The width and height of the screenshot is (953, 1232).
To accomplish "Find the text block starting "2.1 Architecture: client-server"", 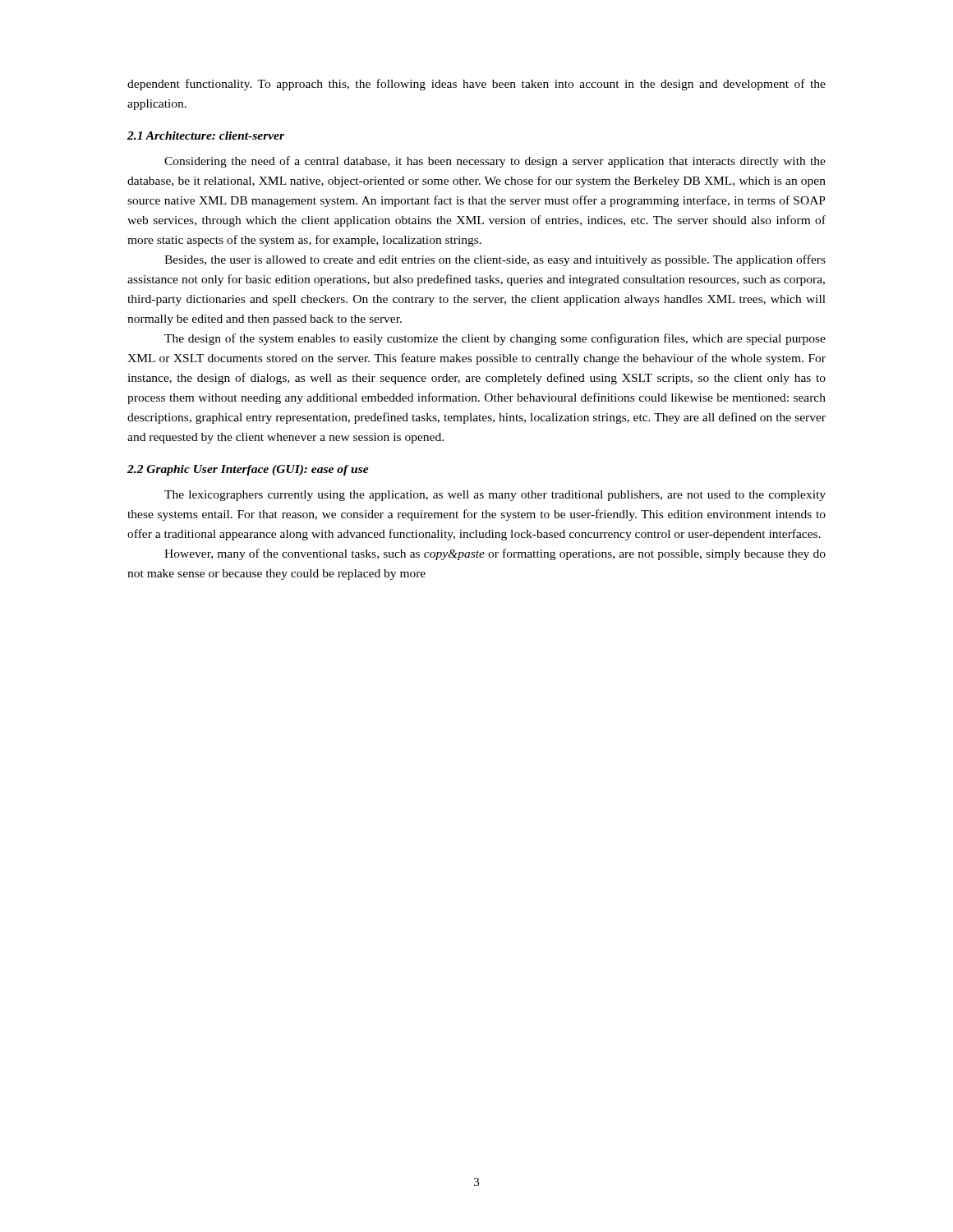I will (206, 135).
